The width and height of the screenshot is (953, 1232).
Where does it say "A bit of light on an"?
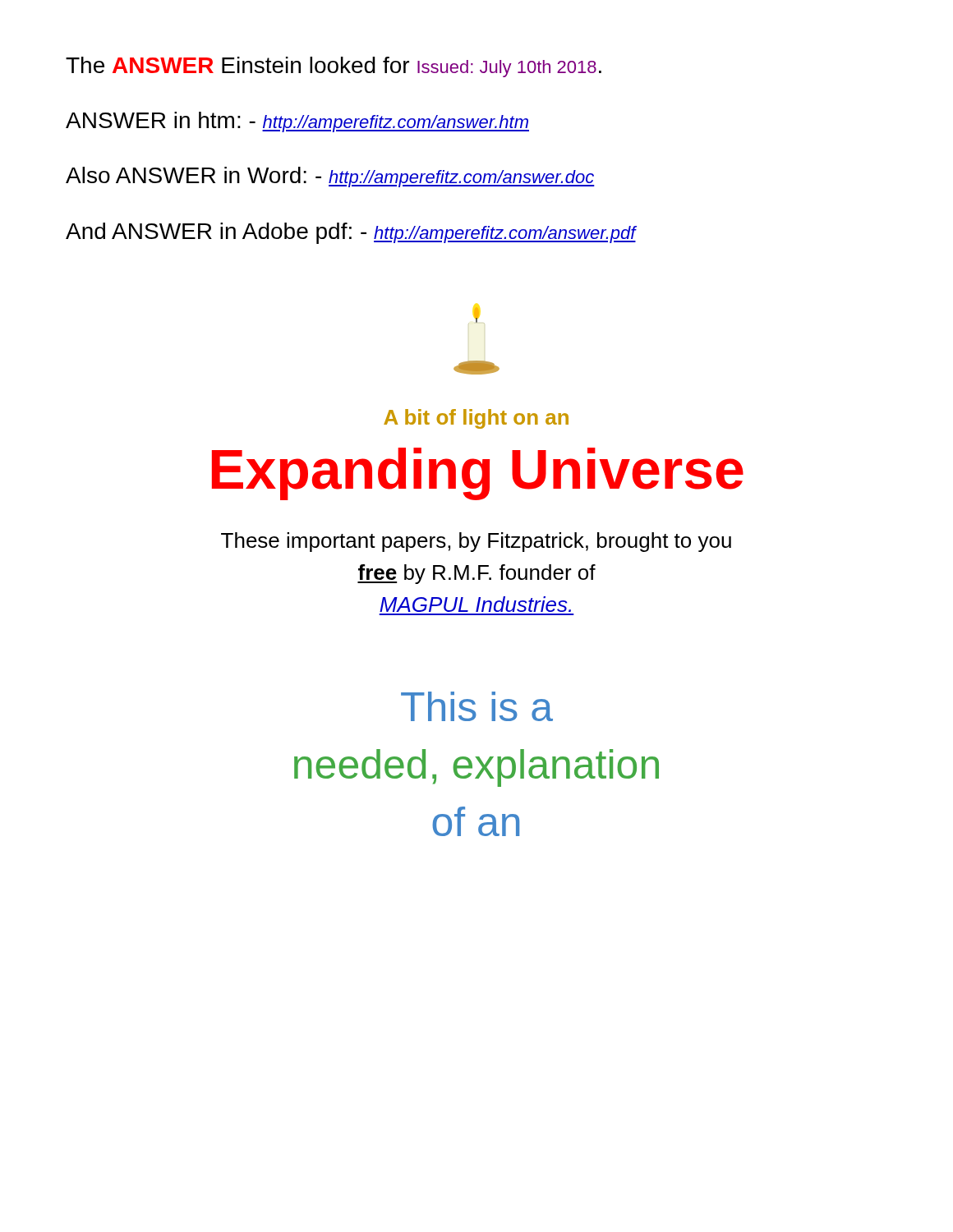point(476,417)
